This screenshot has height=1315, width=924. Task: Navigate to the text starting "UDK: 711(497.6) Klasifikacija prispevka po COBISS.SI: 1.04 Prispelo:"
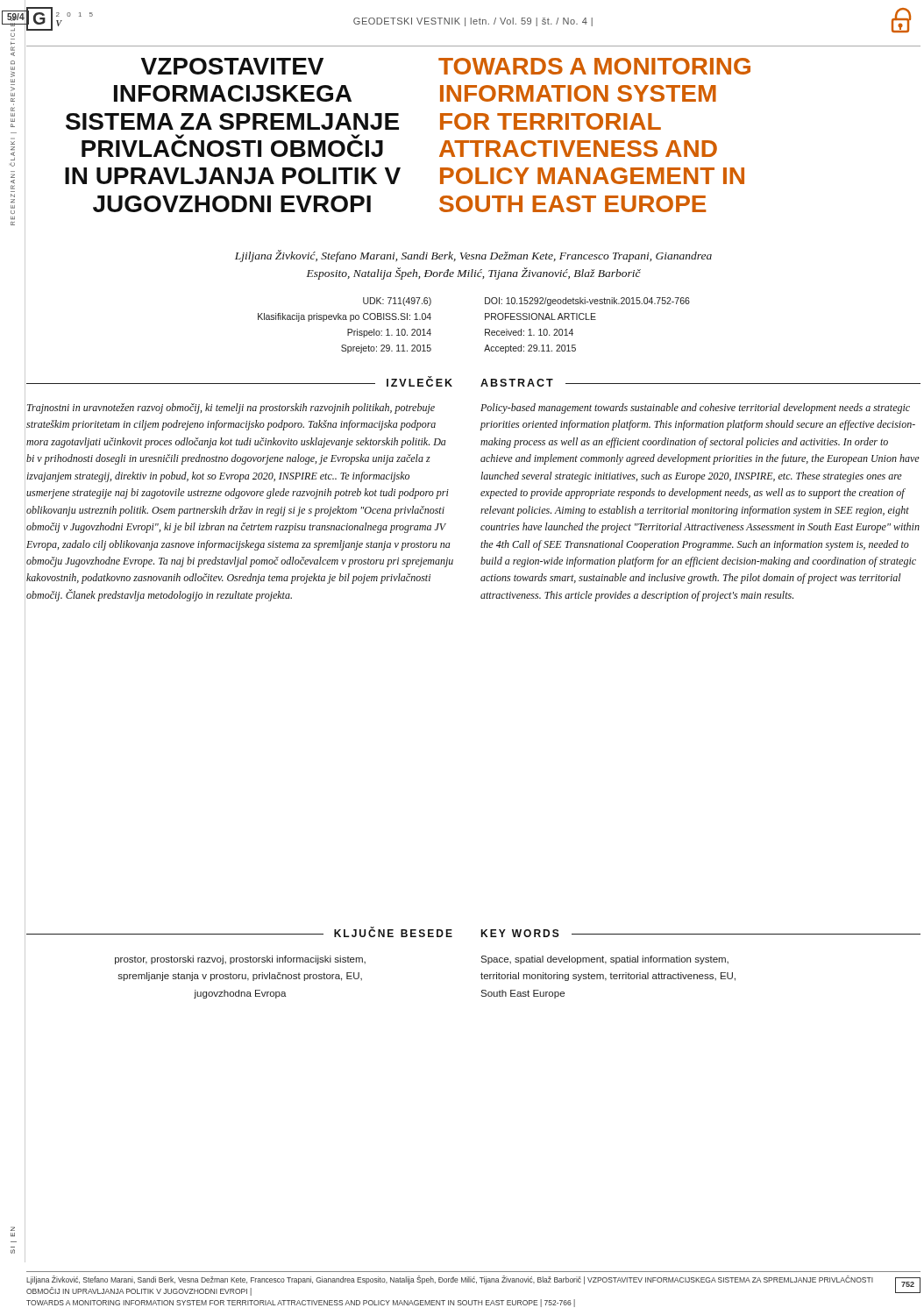click(526, 302)
